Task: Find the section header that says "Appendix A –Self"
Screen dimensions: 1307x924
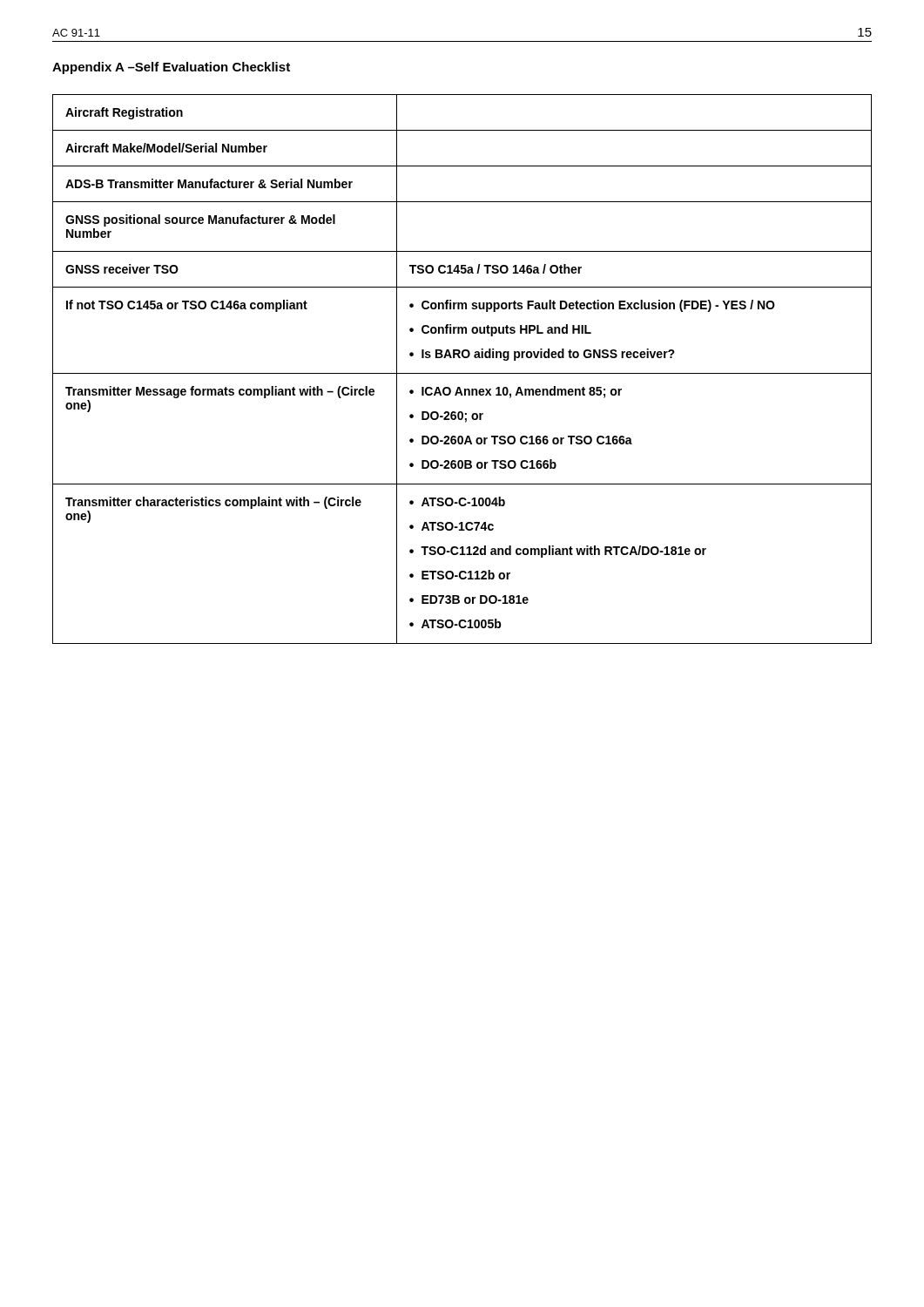Action: coord(171,67)
